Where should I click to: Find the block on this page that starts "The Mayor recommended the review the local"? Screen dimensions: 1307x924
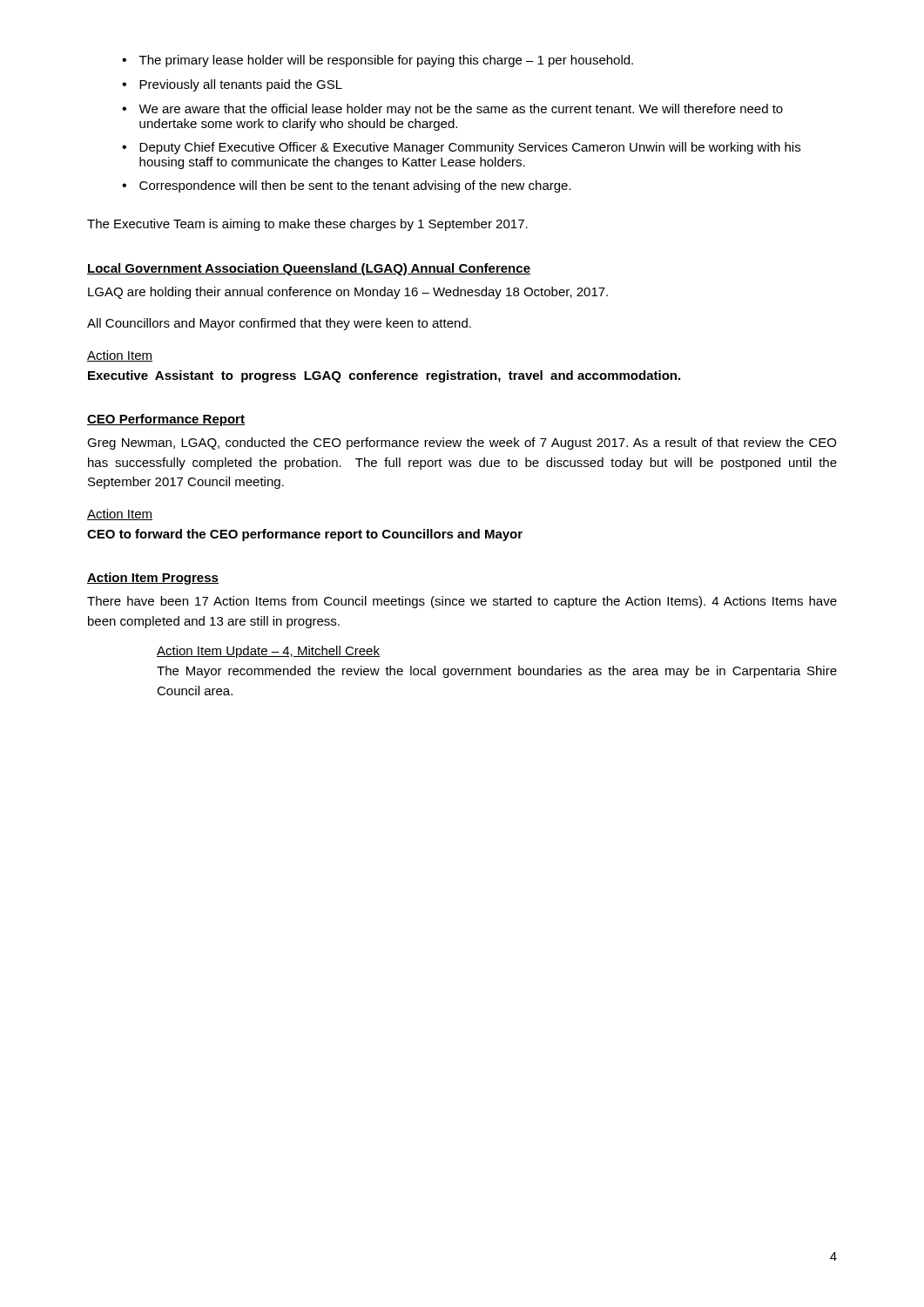coord(497,680)
